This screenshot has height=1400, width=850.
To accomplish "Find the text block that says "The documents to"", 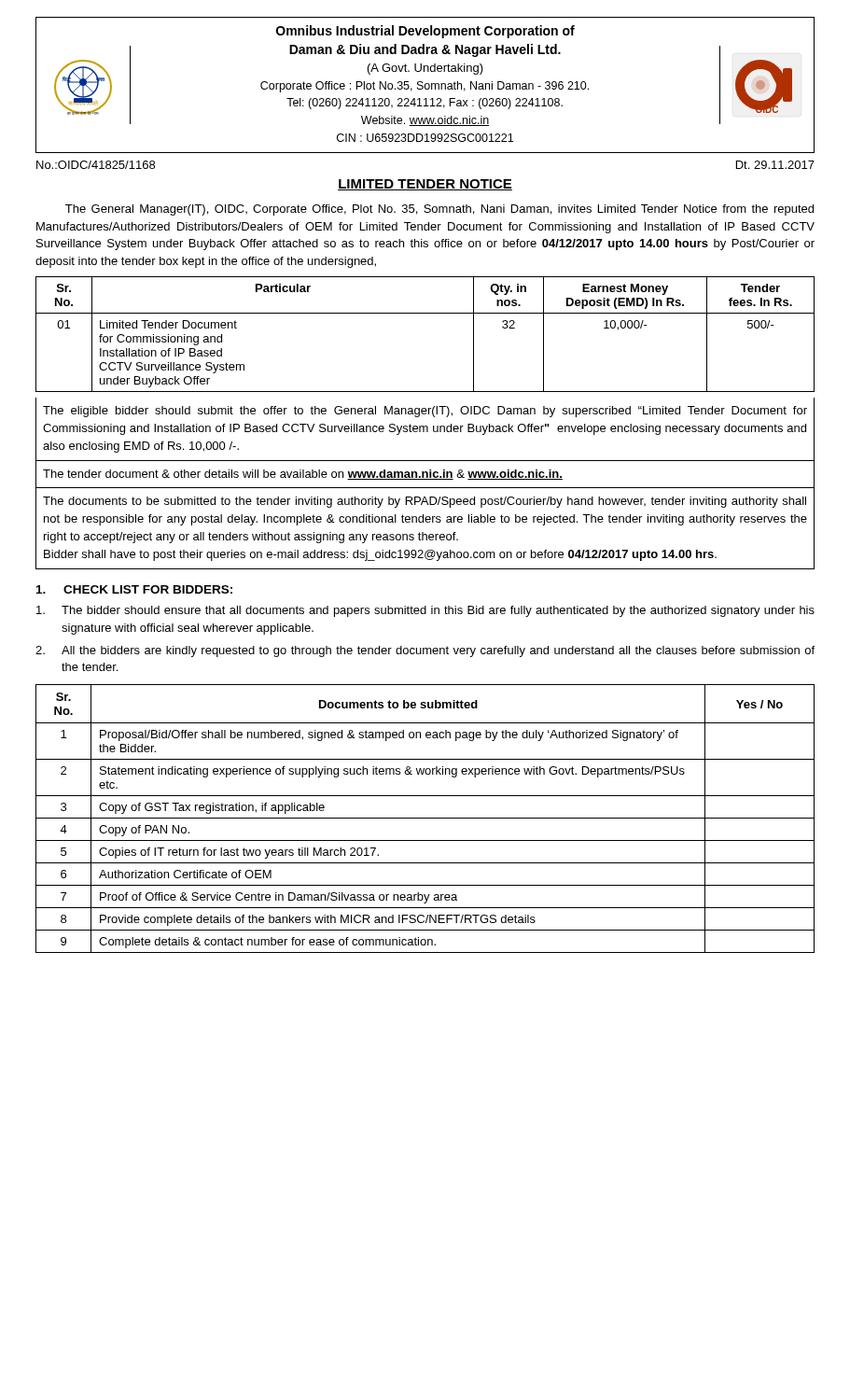I will click(x=425, y=528).
